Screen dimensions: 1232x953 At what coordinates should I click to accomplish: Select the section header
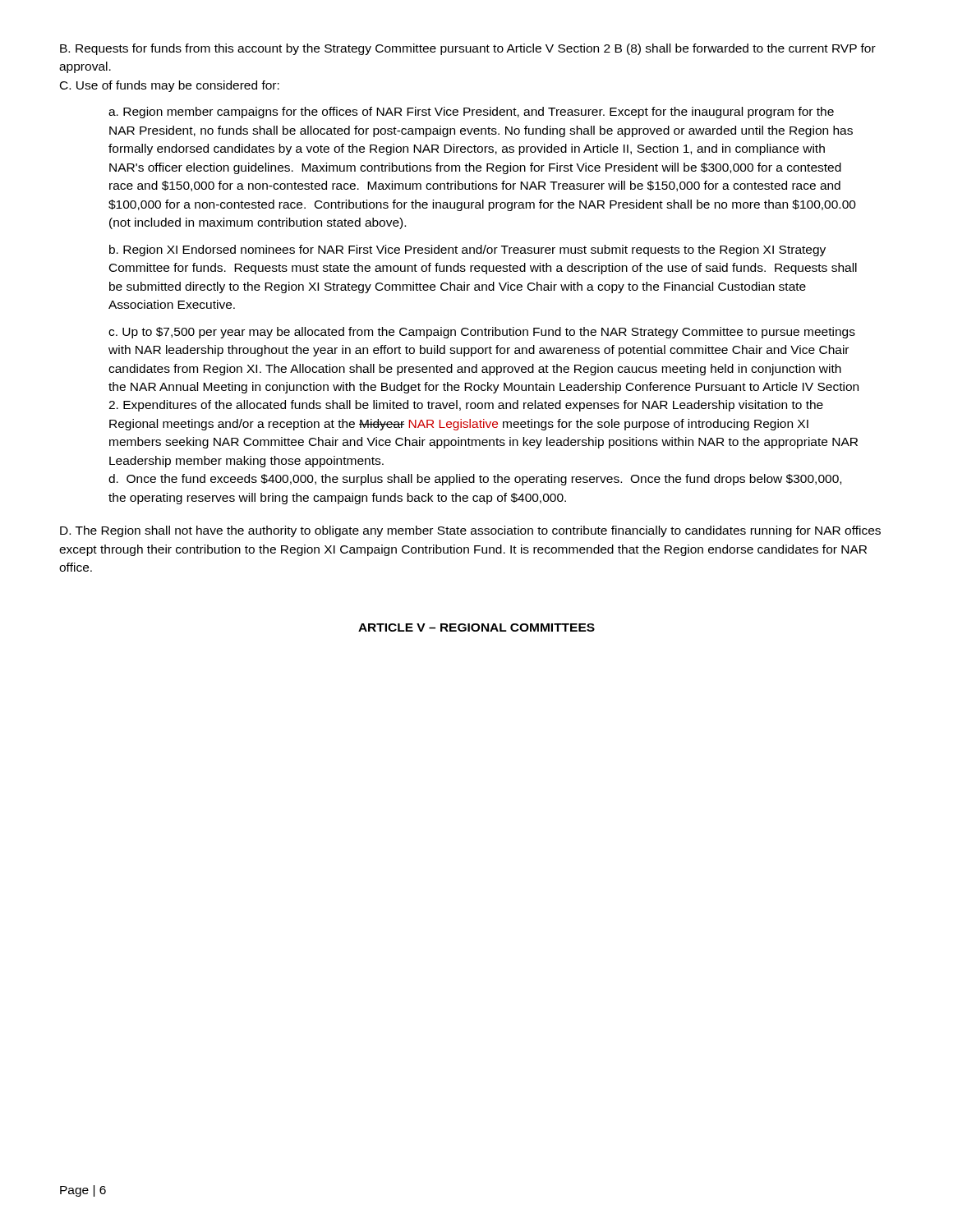click(x=476, y=627)
